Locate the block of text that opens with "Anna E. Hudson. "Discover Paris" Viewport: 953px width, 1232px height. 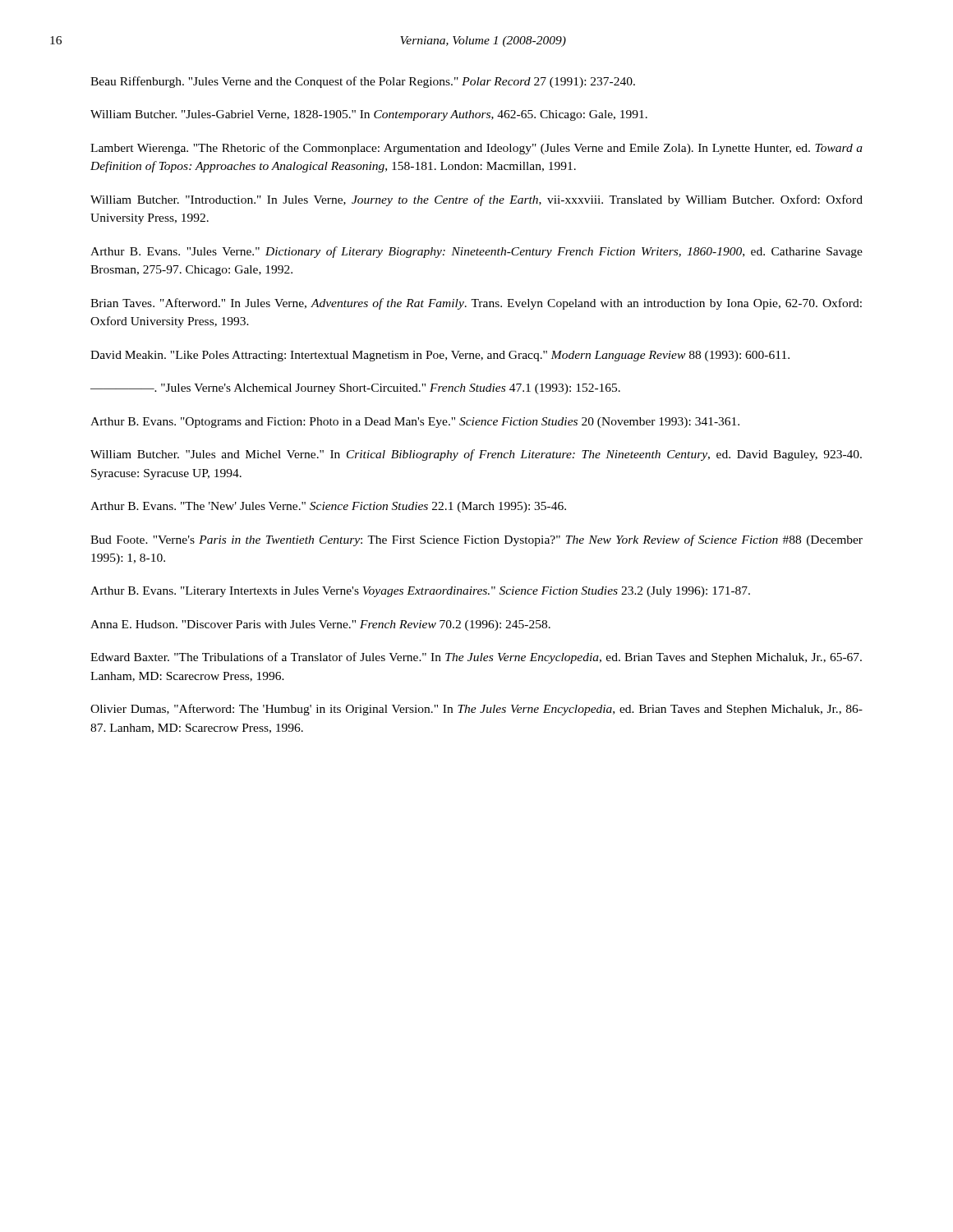321,624
